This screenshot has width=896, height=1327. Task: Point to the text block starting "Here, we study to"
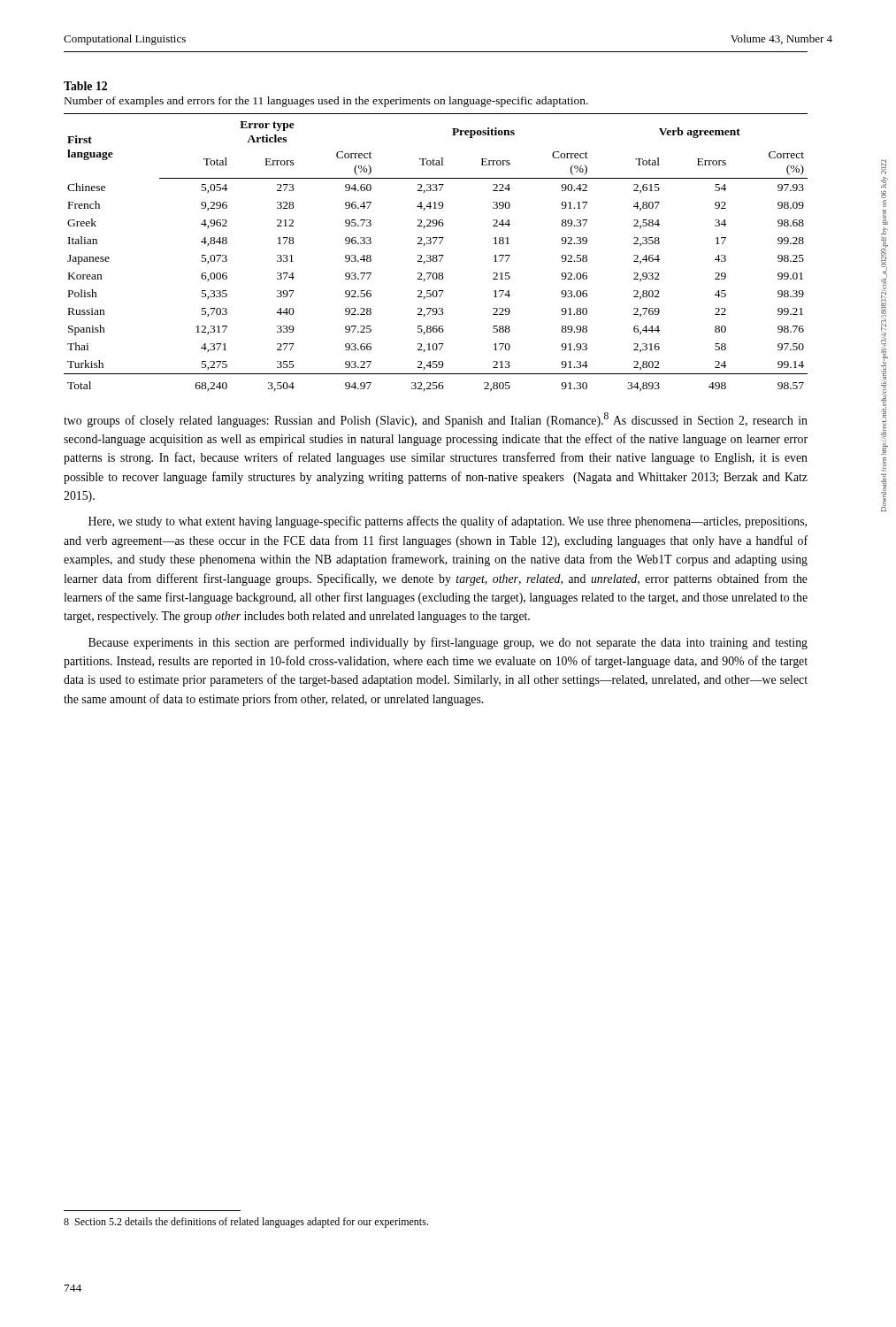[436, 569]
